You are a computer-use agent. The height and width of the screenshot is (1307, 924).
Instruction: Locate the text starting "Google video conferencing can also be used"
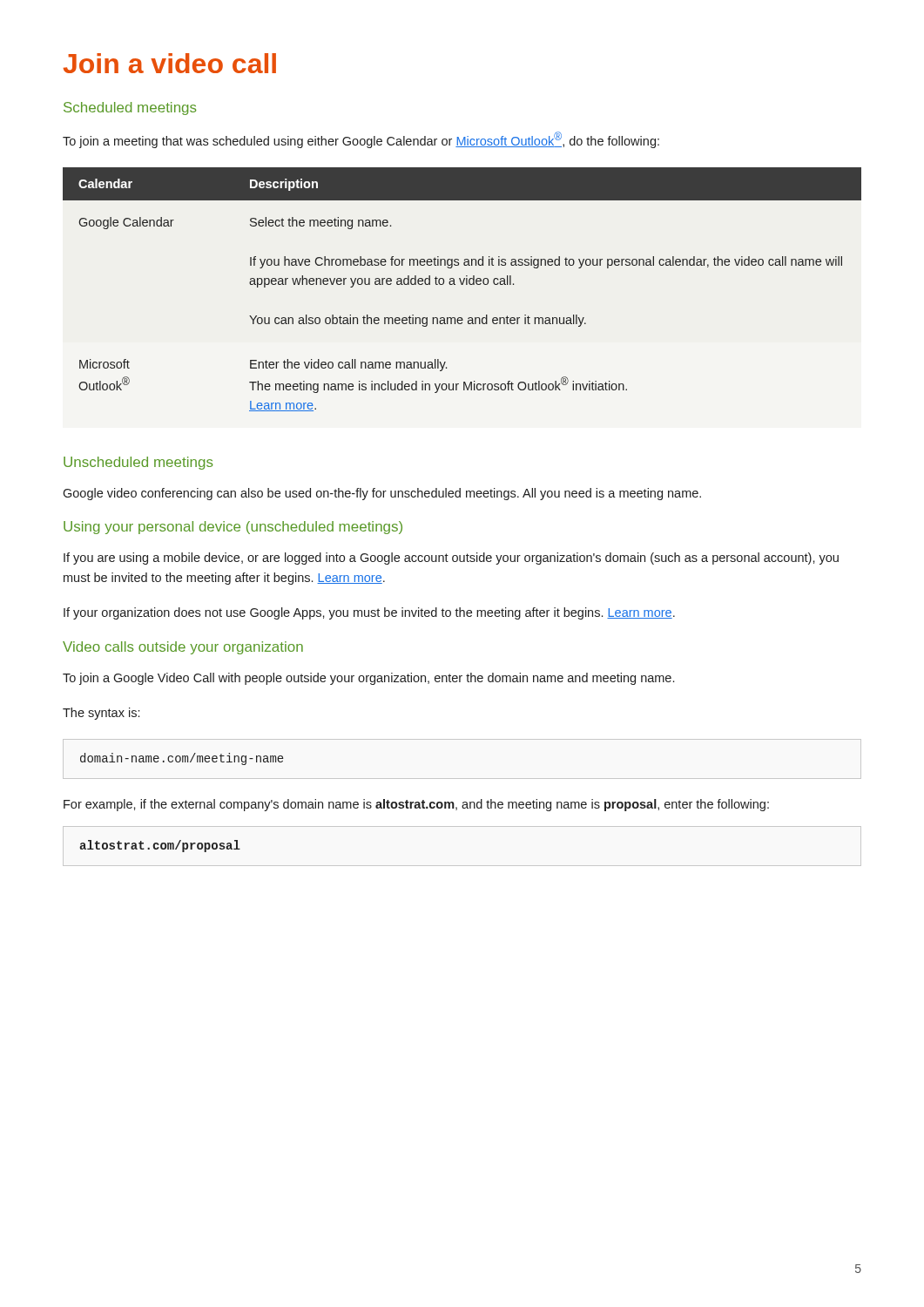[x=462, y=493]
